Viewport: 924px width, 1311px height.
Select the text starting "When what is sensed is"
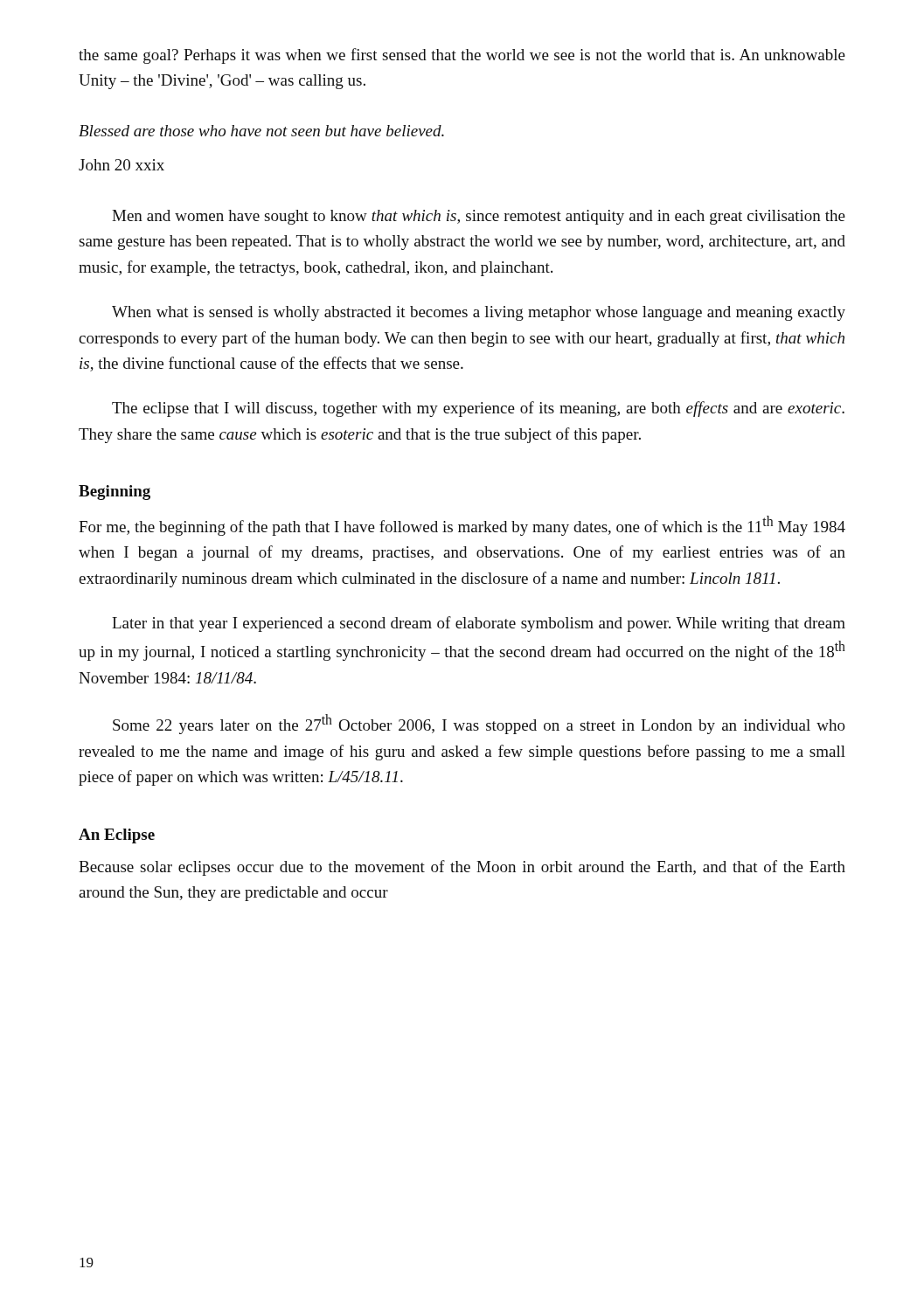[462, 338]
